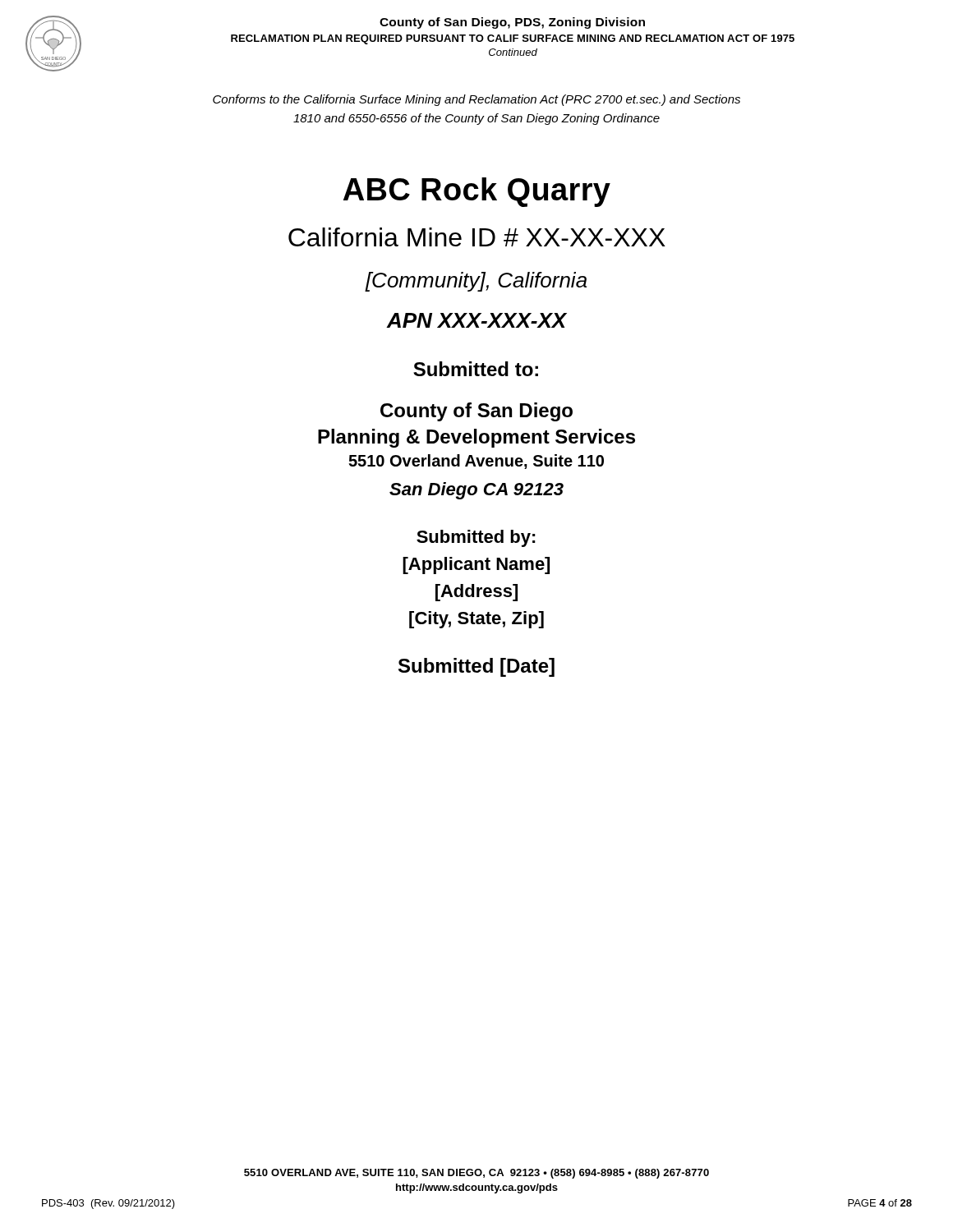Select the text with the text "San Diego CA 92123"

point(476,489)
